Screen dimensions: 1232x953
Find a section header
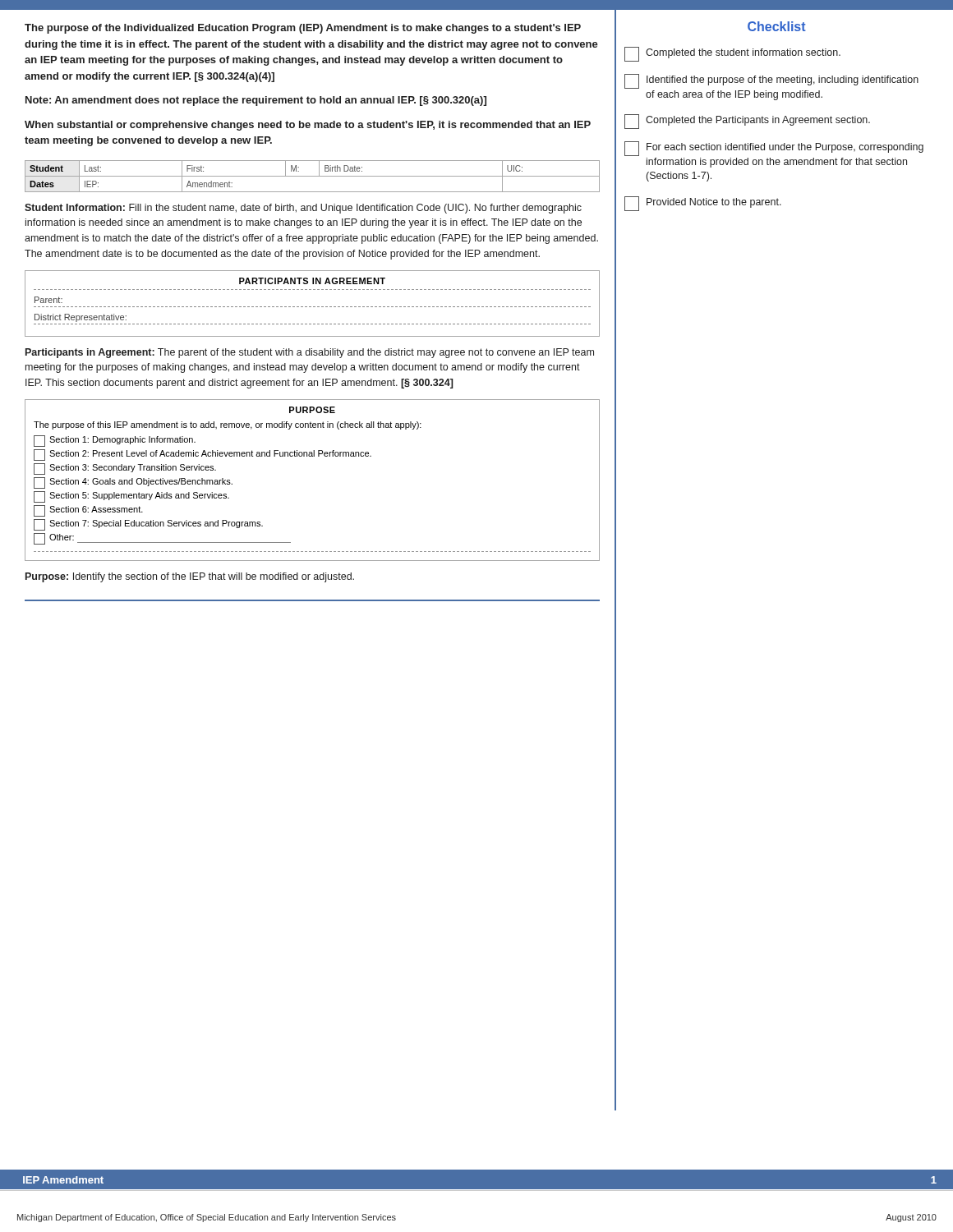pos(776,27)
